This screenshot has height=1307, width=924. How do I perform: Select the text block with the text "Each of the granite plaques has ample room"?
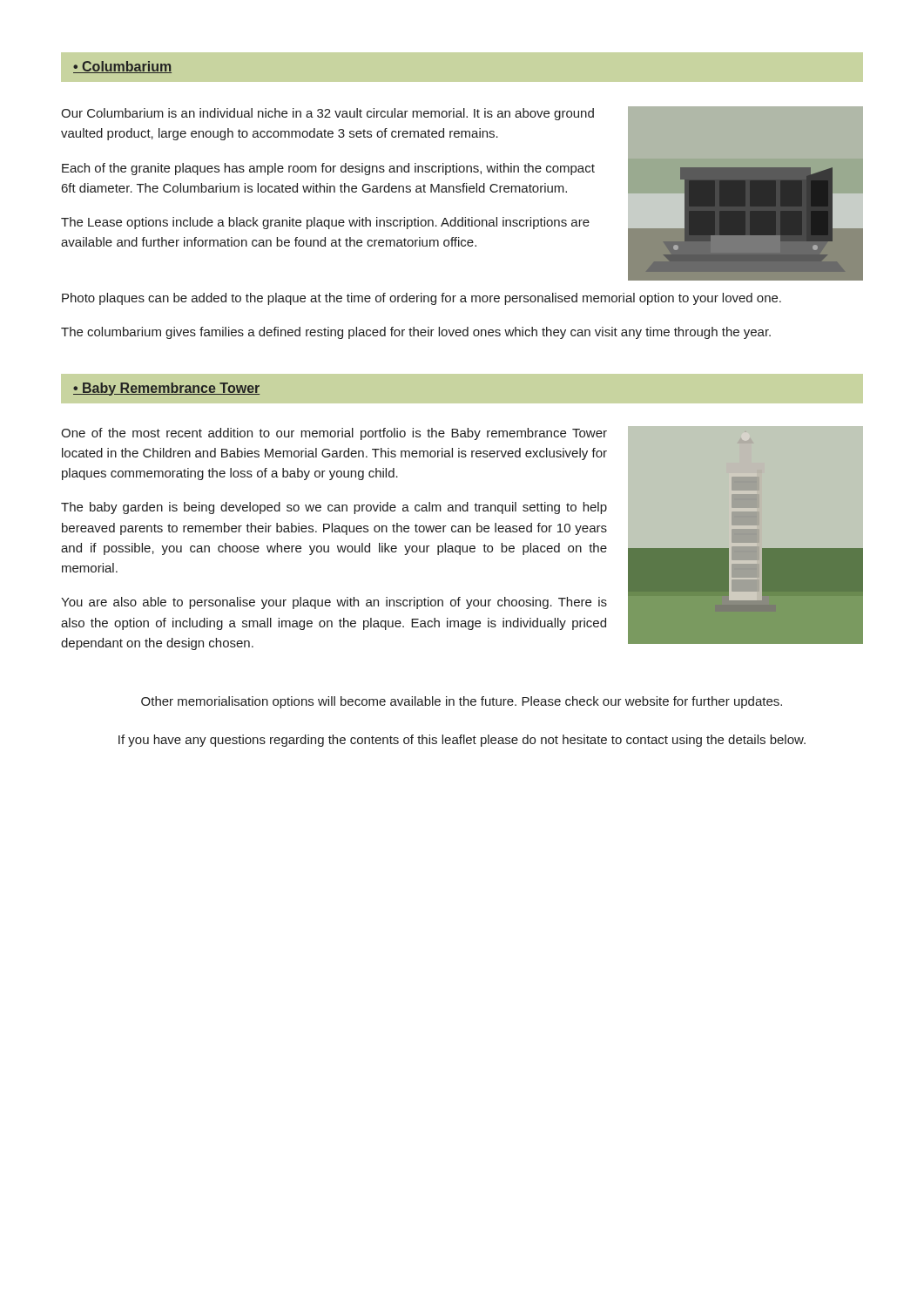click(x=328, y=177)
